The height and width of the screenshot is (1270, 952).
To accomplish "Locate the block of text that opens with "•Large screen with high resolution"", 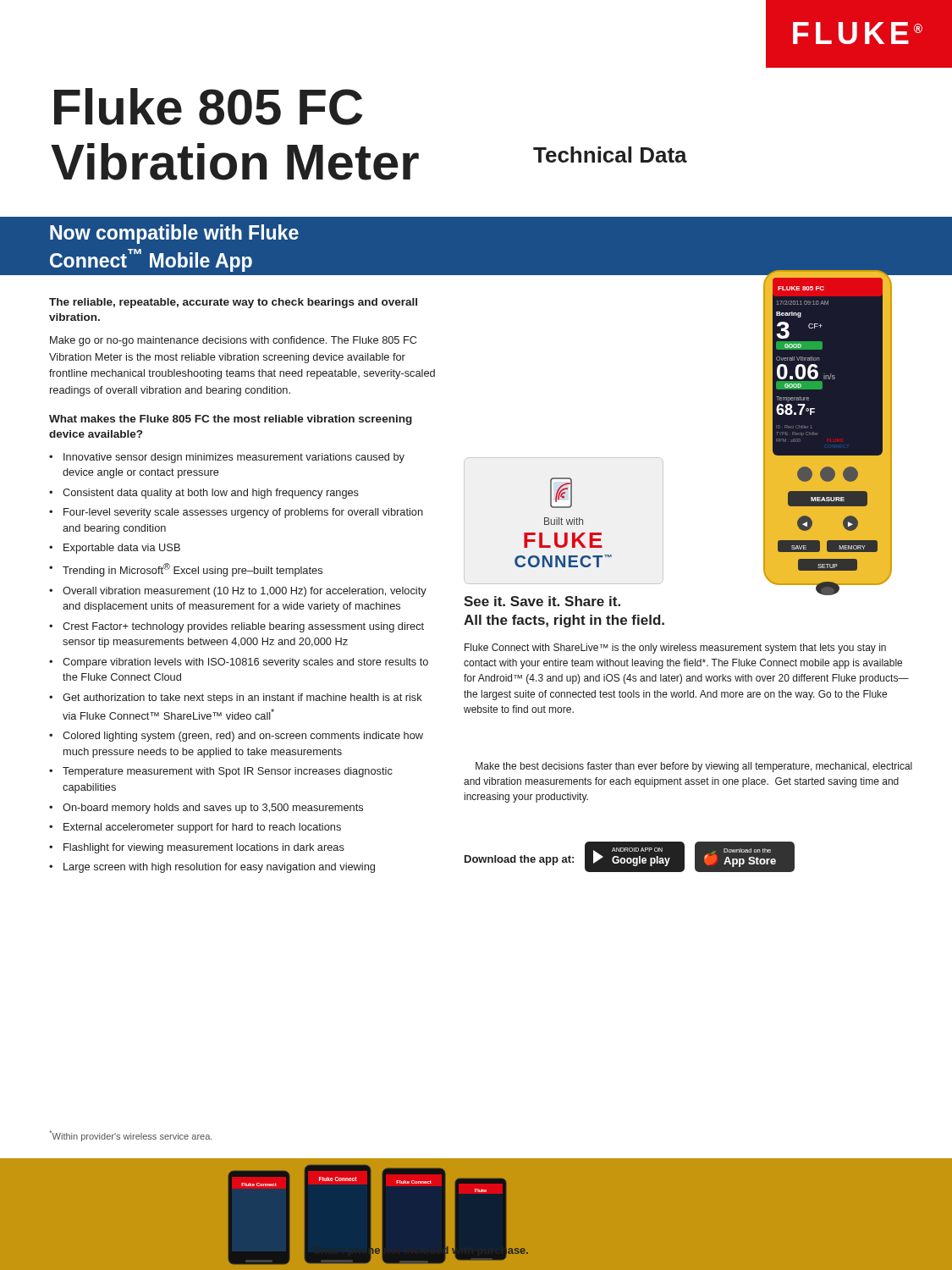I will (x=212, y=867).
